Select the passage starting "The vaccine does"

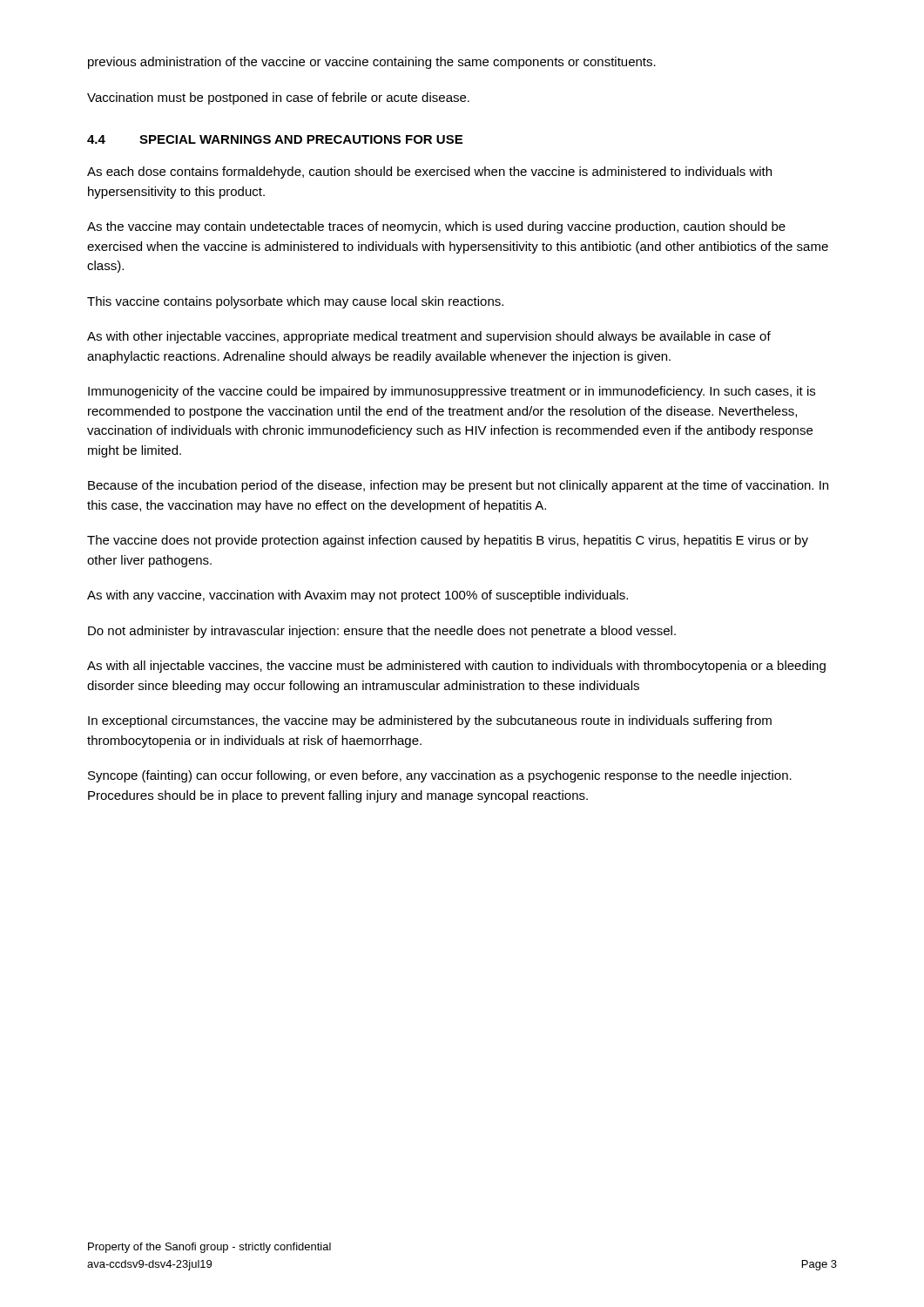[448, 550]
